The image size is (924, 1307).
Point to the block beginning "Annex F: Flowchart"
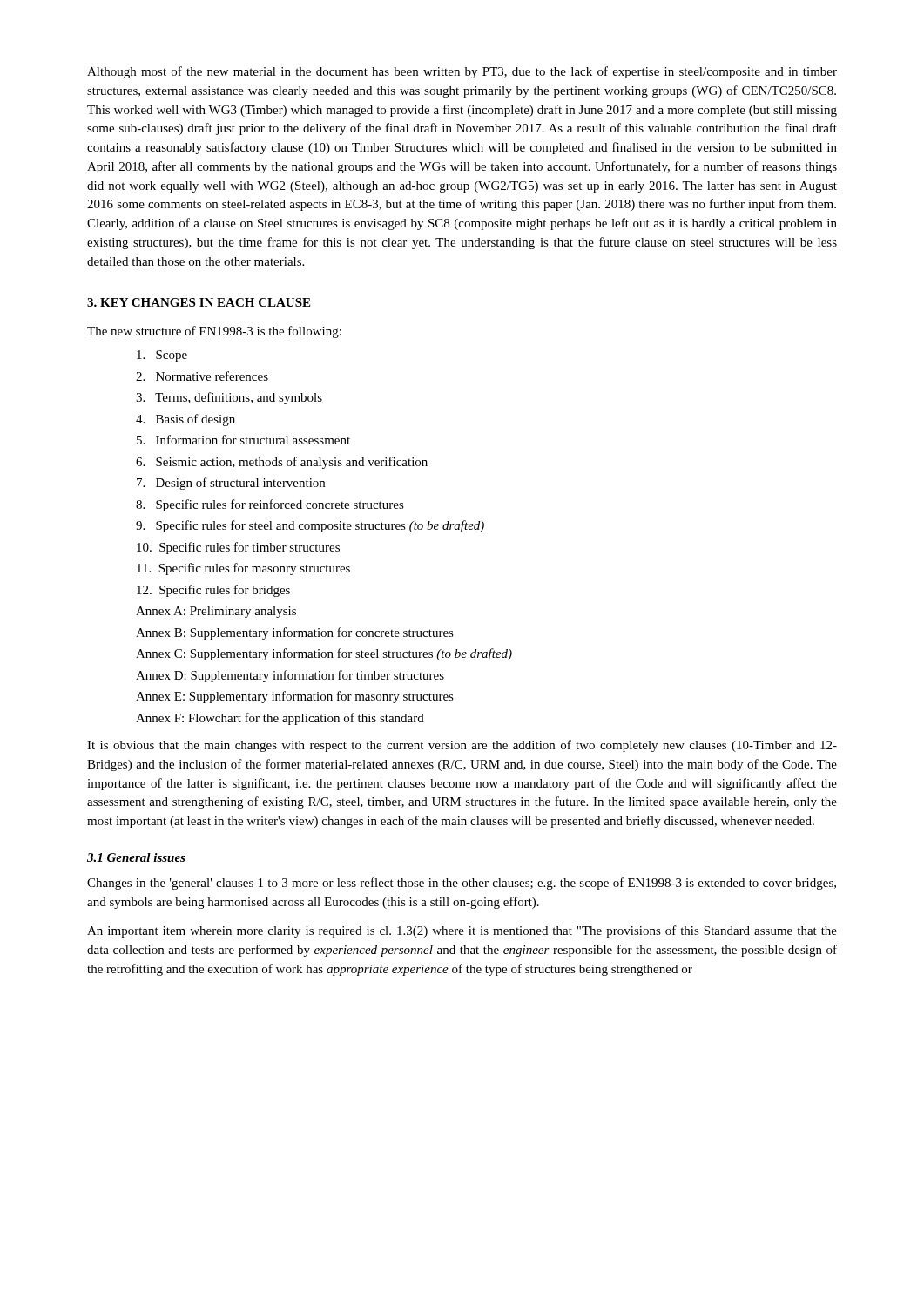pyautogui.click(x=280, y=718)
